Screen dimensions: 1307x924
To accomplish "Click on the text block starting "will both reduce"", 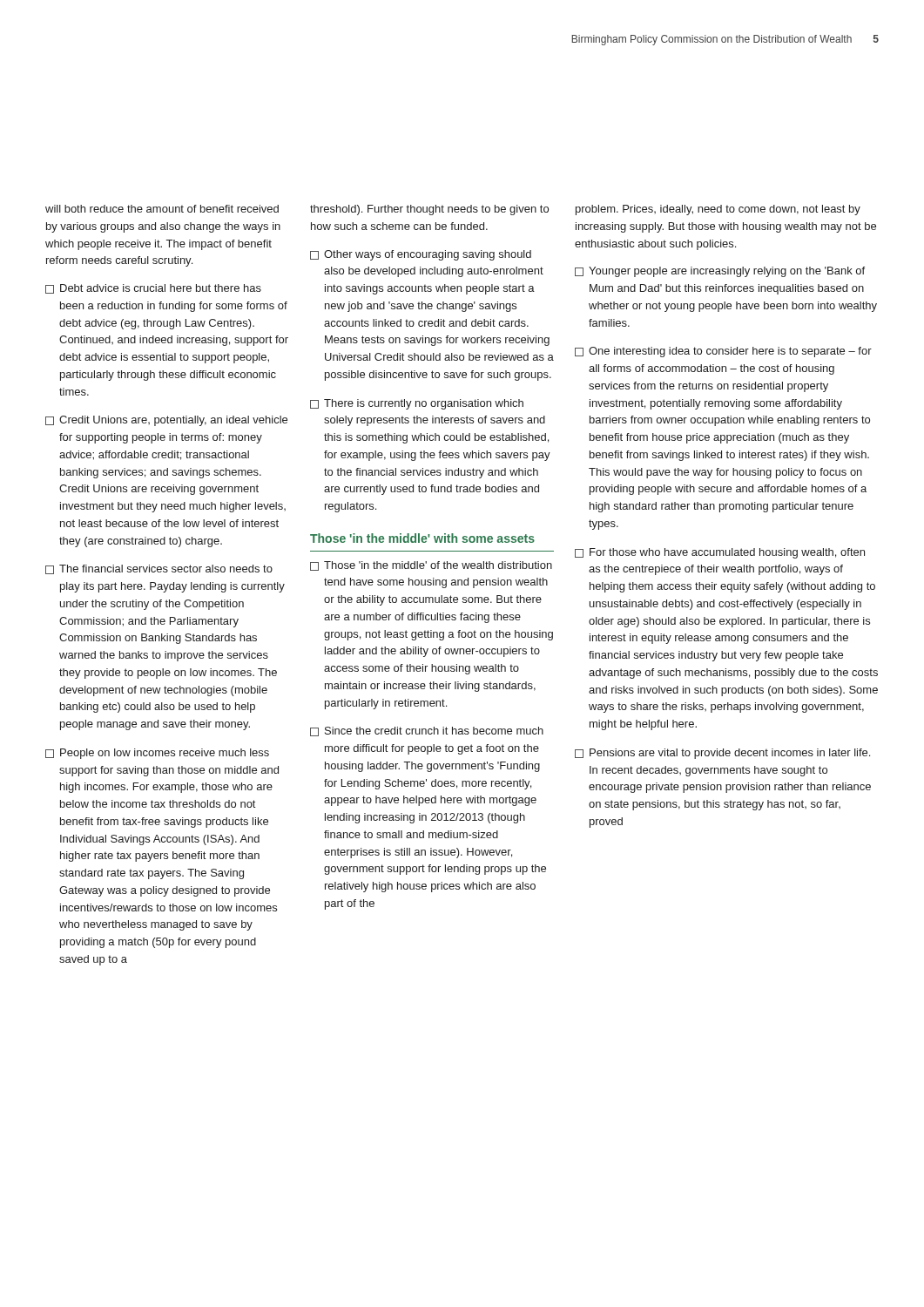I will coord(163,235).
